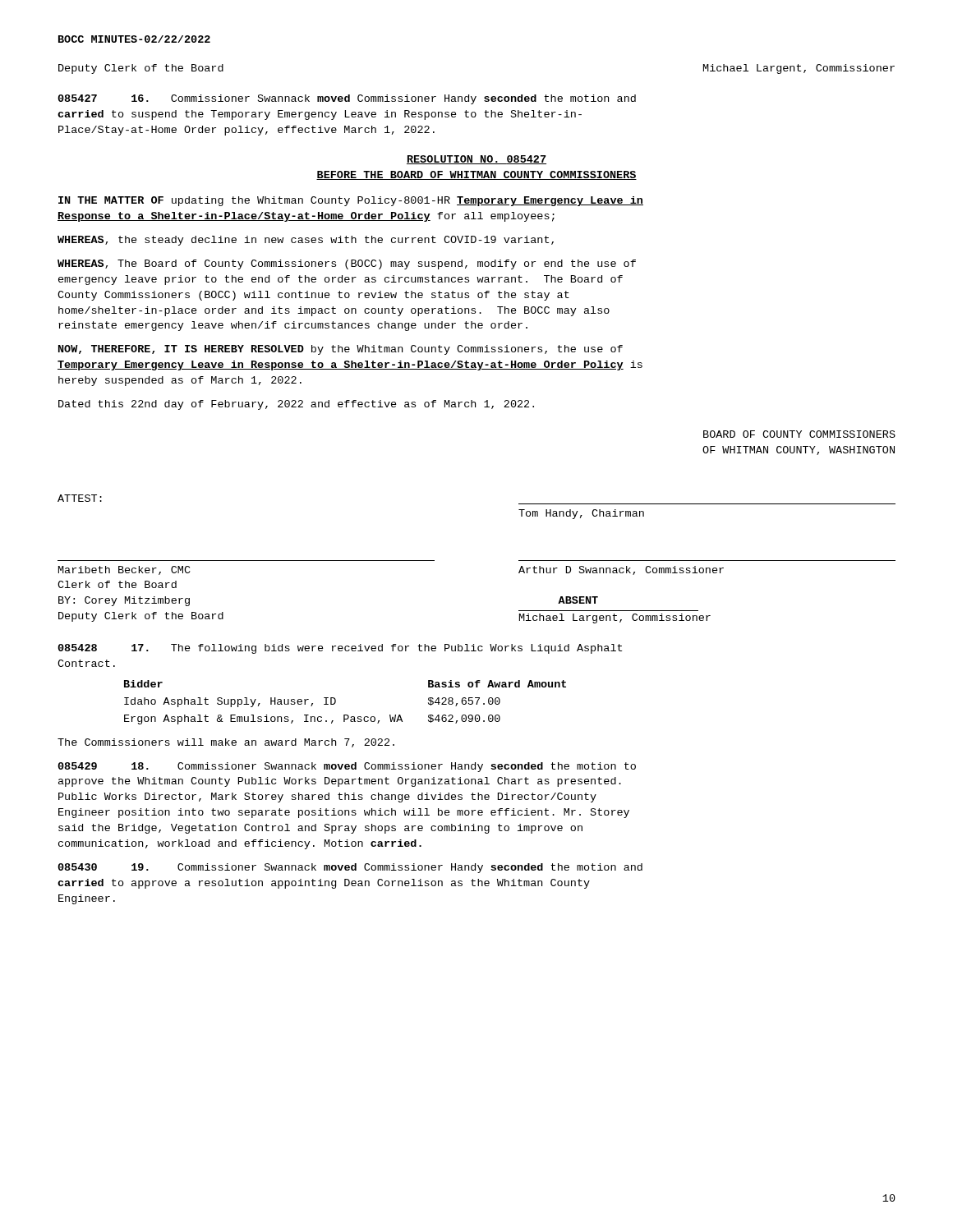Screen dimensions: 1232x953
Task: Find the block on this page that starts "BOARD OF COUNTY COMMISSIONERS OF WHITMAN COUNTY,"
Action: coord(799,443)
